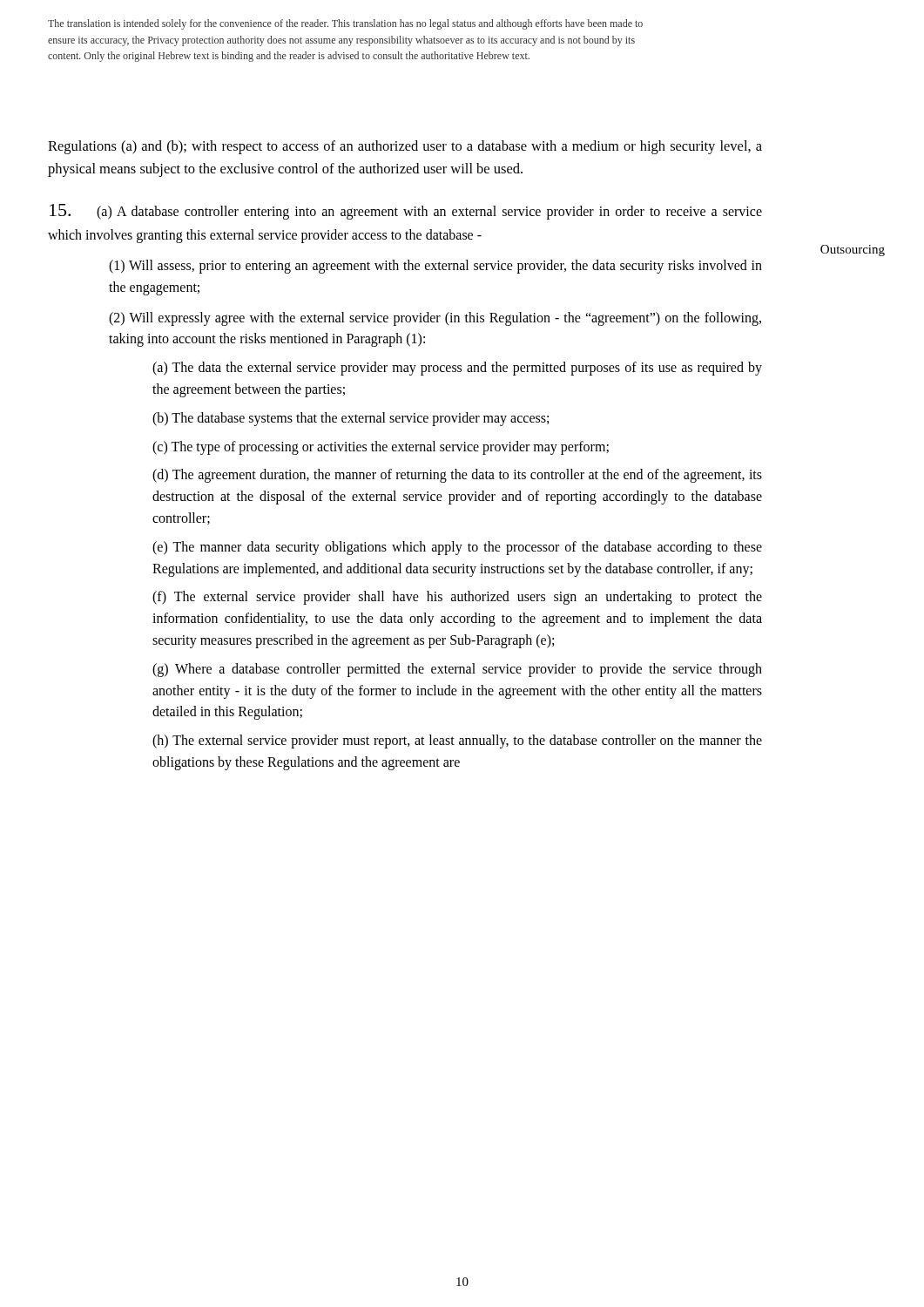Locate the block starting "(1) Will assess, prior to entering an agreement"

point(435,276)
